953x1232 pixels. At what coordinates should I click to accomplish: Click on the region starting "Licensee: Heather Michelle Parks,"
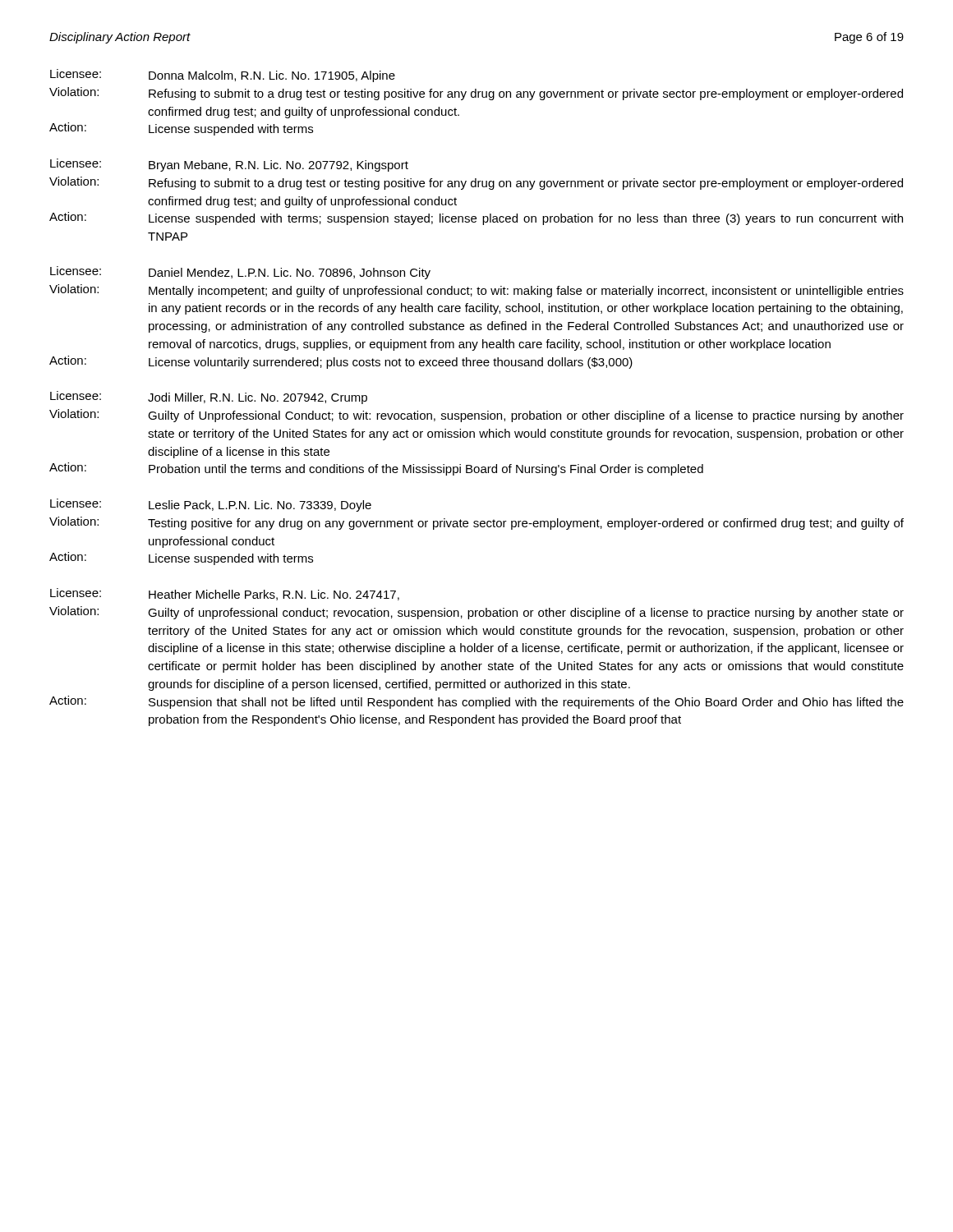click(476, 657)
